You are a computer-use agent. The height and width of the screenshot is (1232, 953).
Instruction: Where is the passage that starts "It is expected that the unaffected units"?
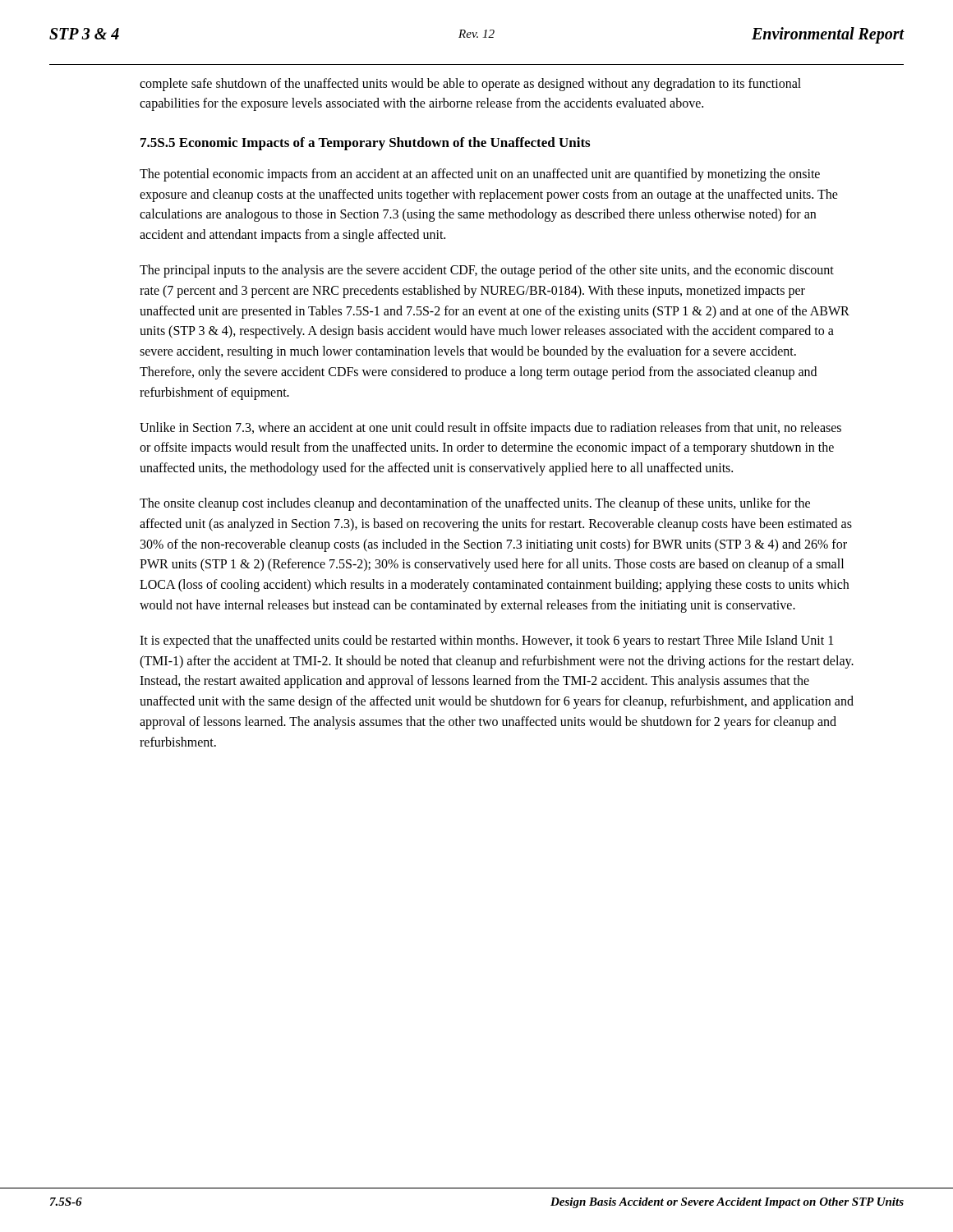497,691
